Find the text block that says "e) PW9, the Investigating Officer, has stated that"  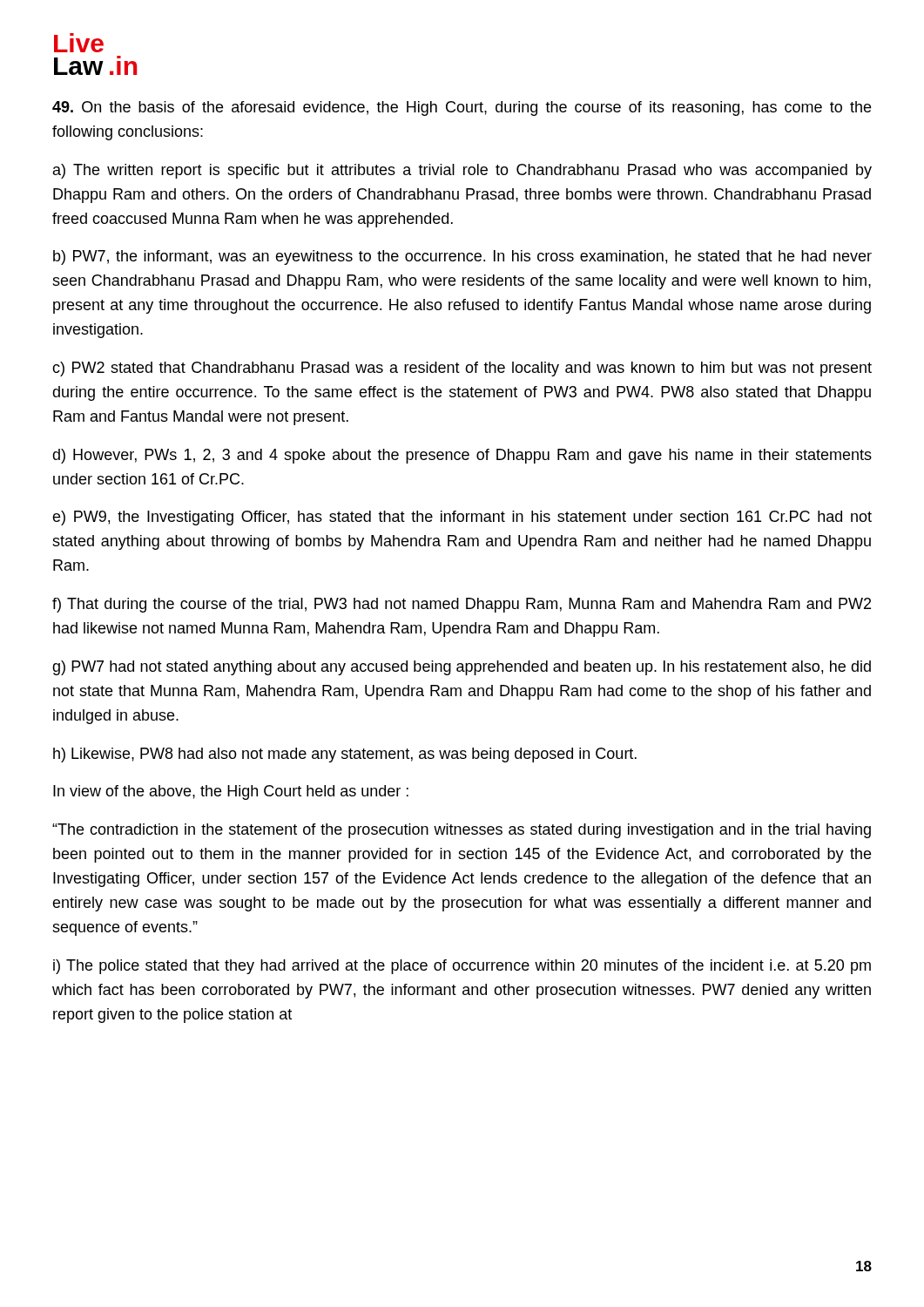point(462,541)
